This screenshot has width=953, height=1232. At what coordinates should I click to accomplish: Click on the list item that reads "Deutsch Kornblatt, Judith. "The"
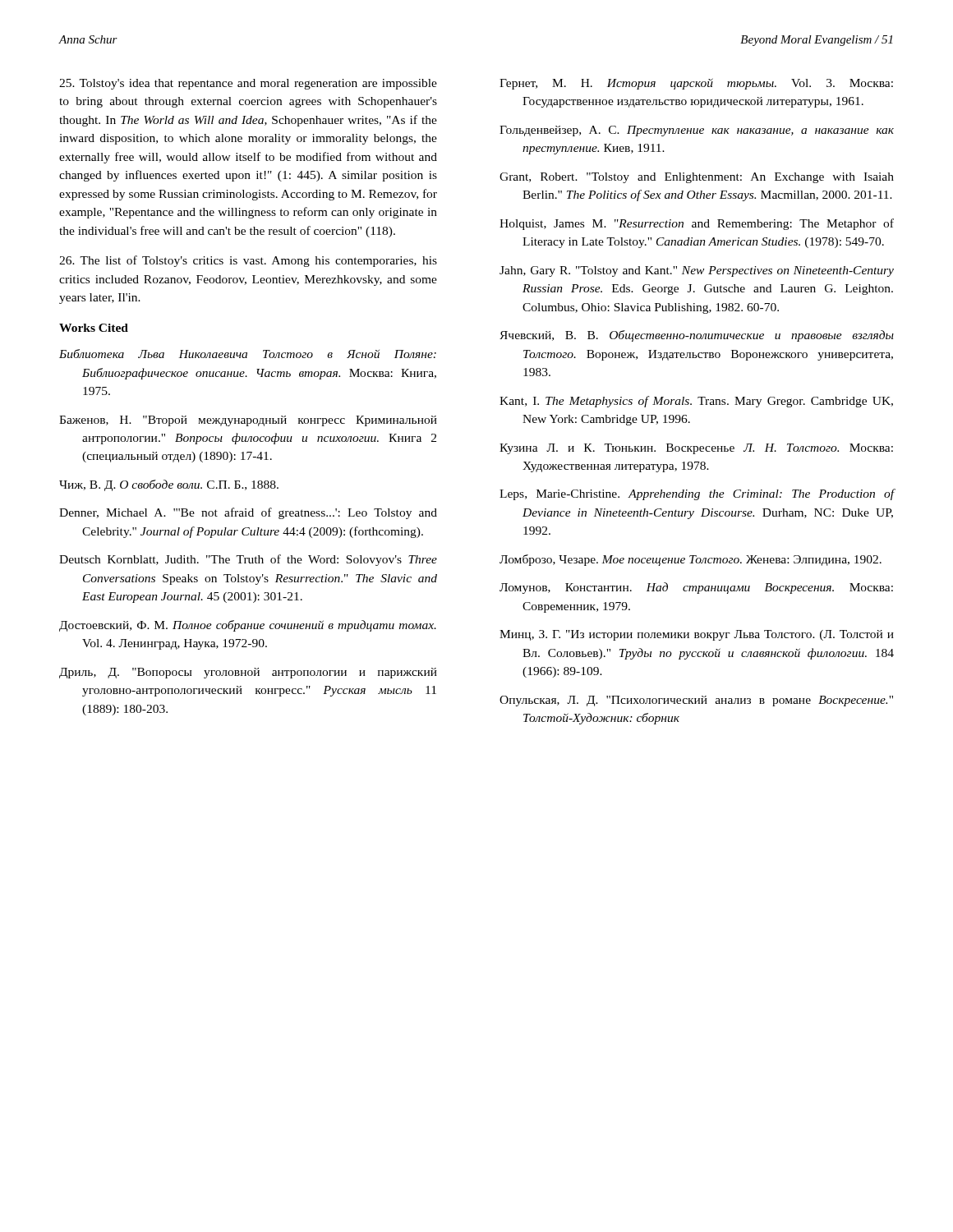coord(248,578)
